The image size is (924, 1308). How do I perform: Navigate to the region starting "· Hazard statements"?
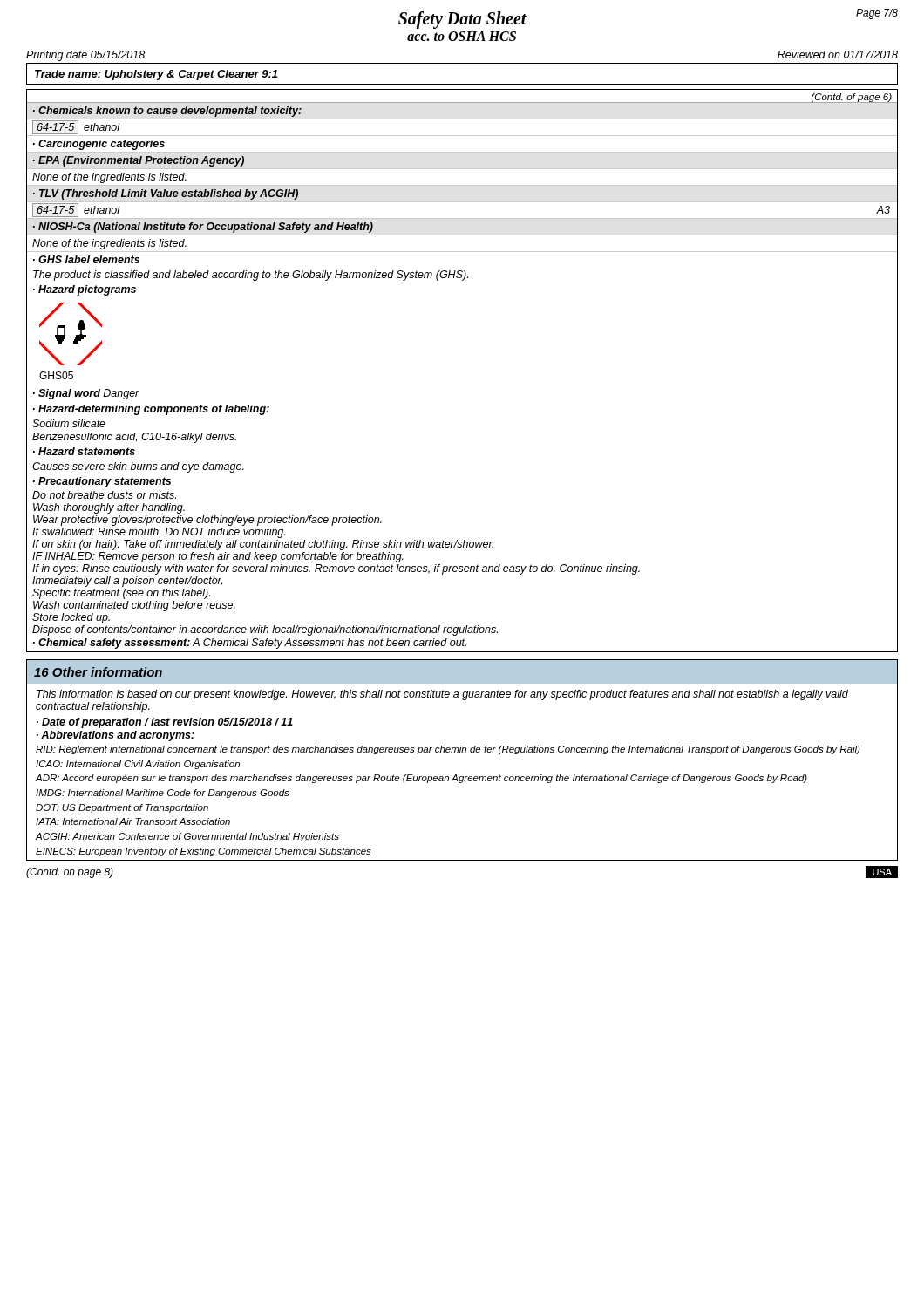point(84,452)
